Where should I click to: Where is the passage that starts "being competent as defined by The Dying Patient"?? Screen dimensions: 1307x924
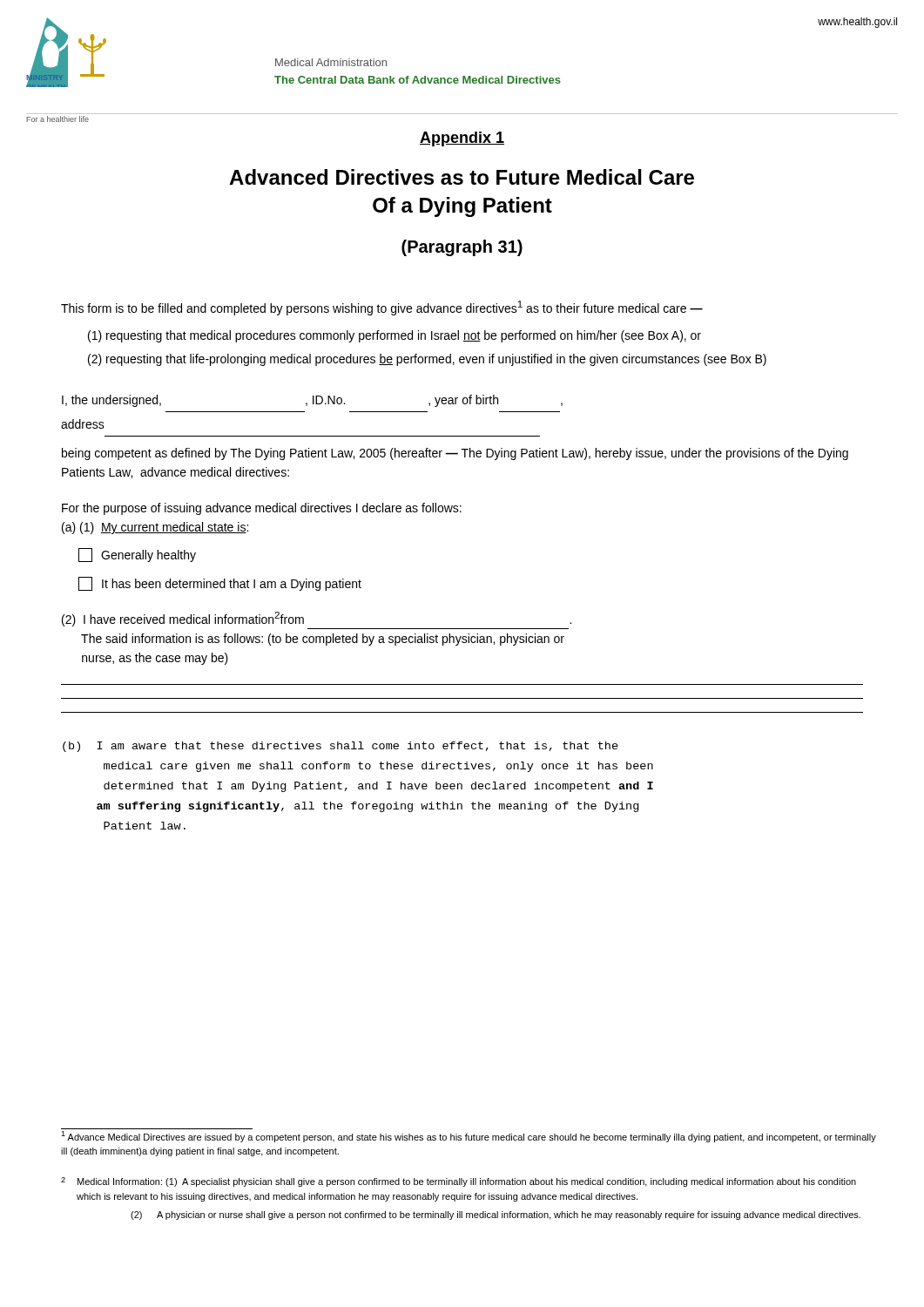(x=455, y=463)
